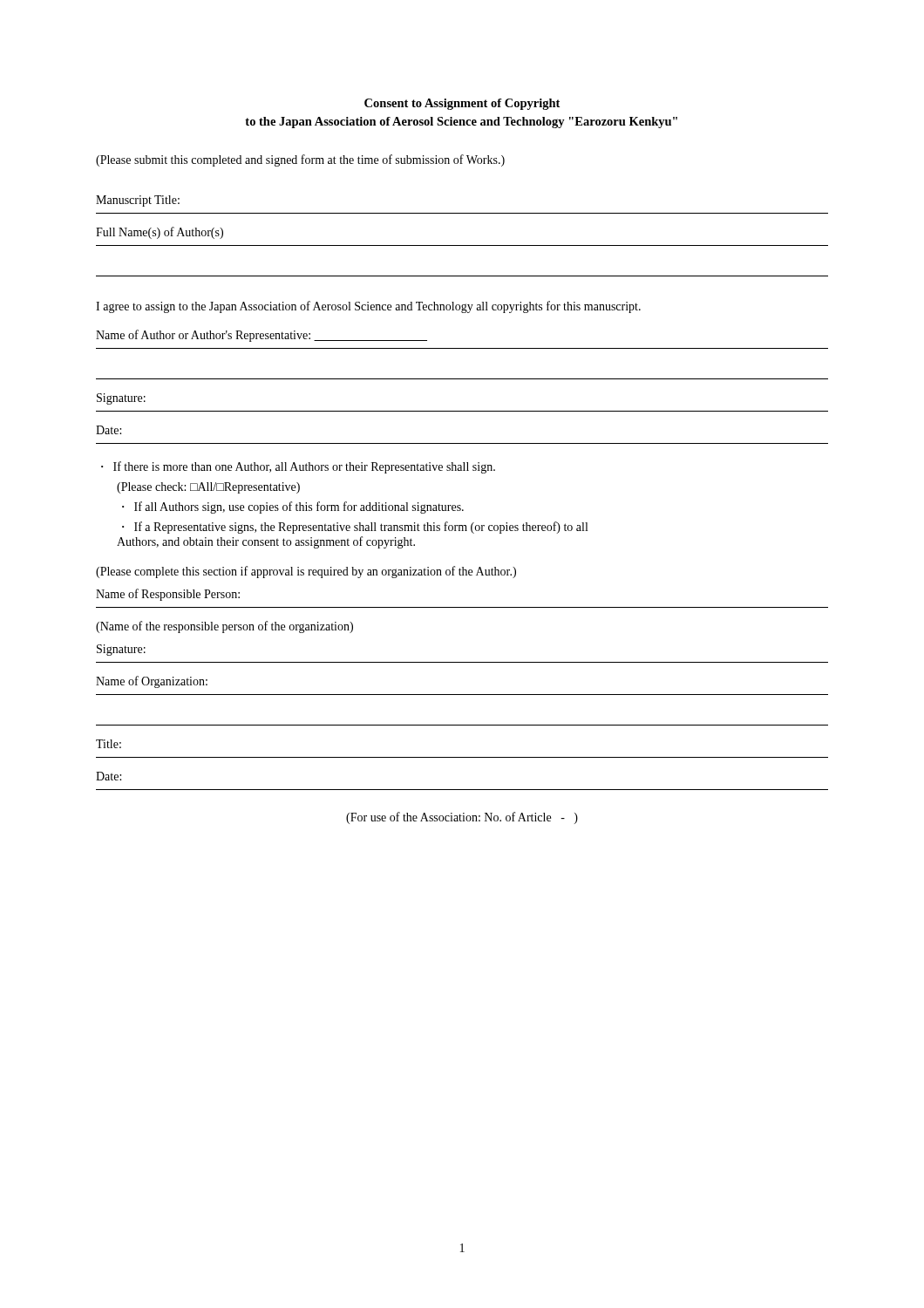
Task: Select the text with the text "Name of Responsible Person:"
Action: pos(168,594)
